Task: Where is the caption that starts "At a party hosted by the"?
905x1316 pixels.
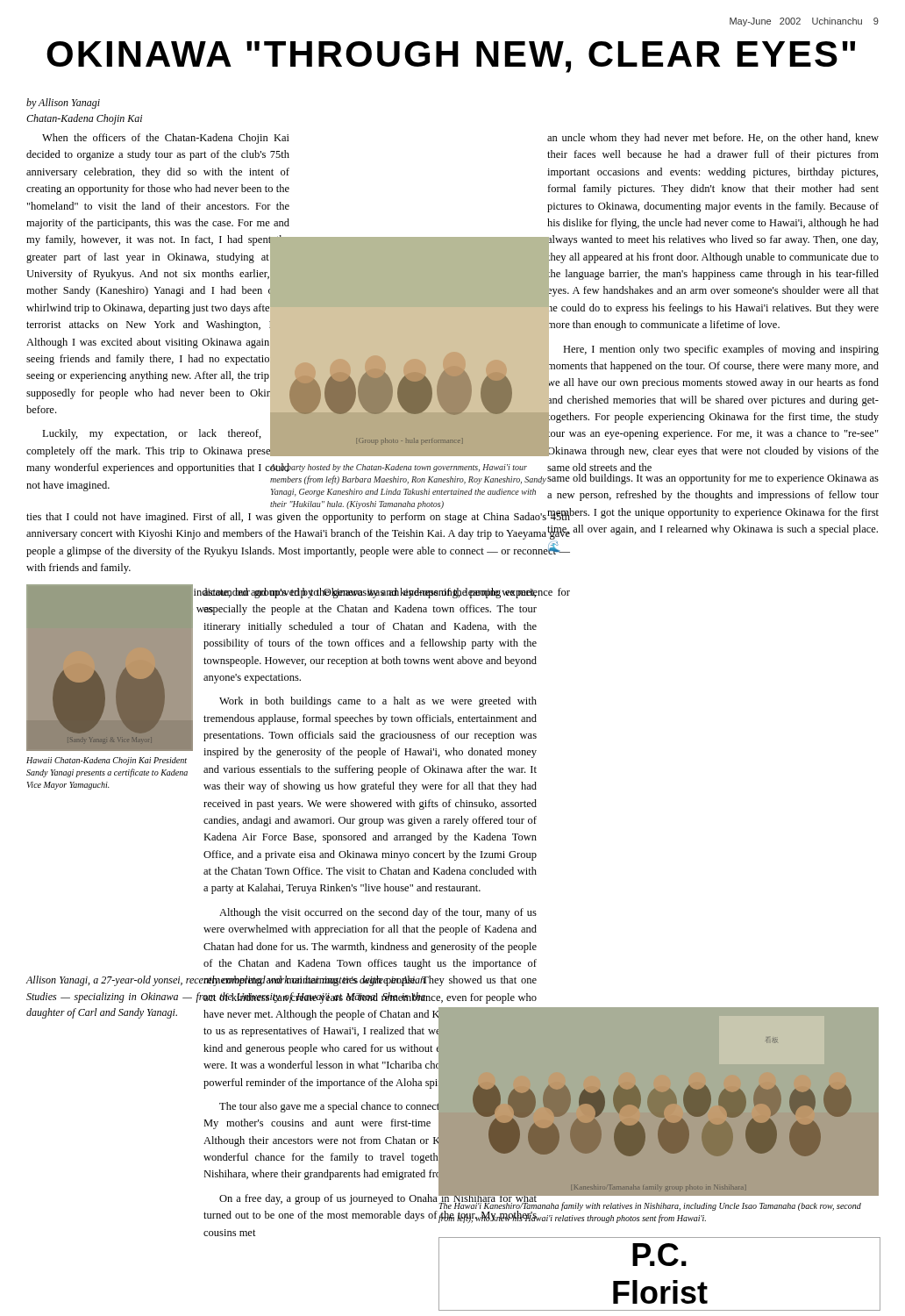Action: point(408,486)
